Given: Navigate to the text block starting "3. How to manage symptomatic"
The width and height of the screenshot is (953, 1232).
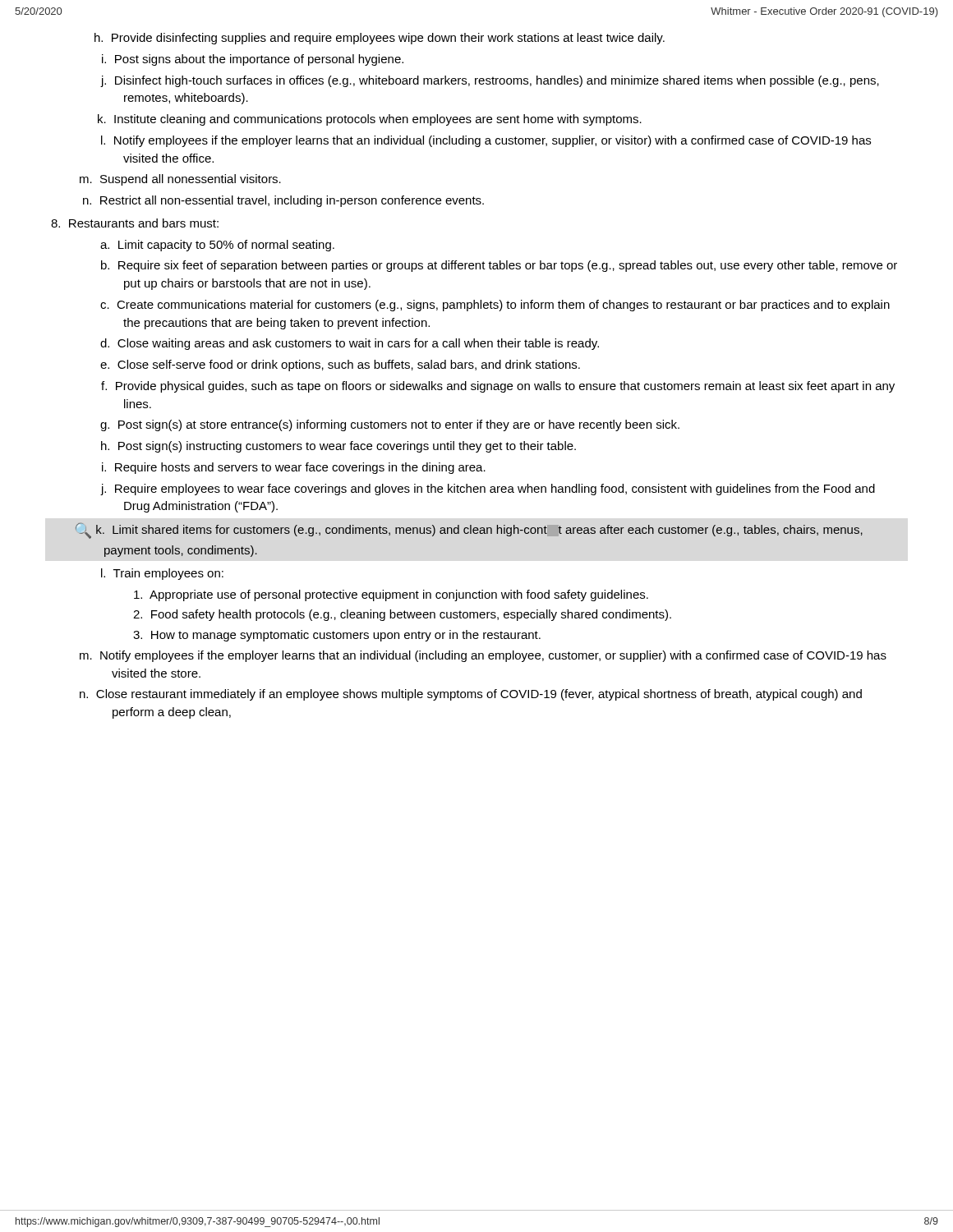Looking at the screenshot, I should pyautogui.click(x=337, y=635).
